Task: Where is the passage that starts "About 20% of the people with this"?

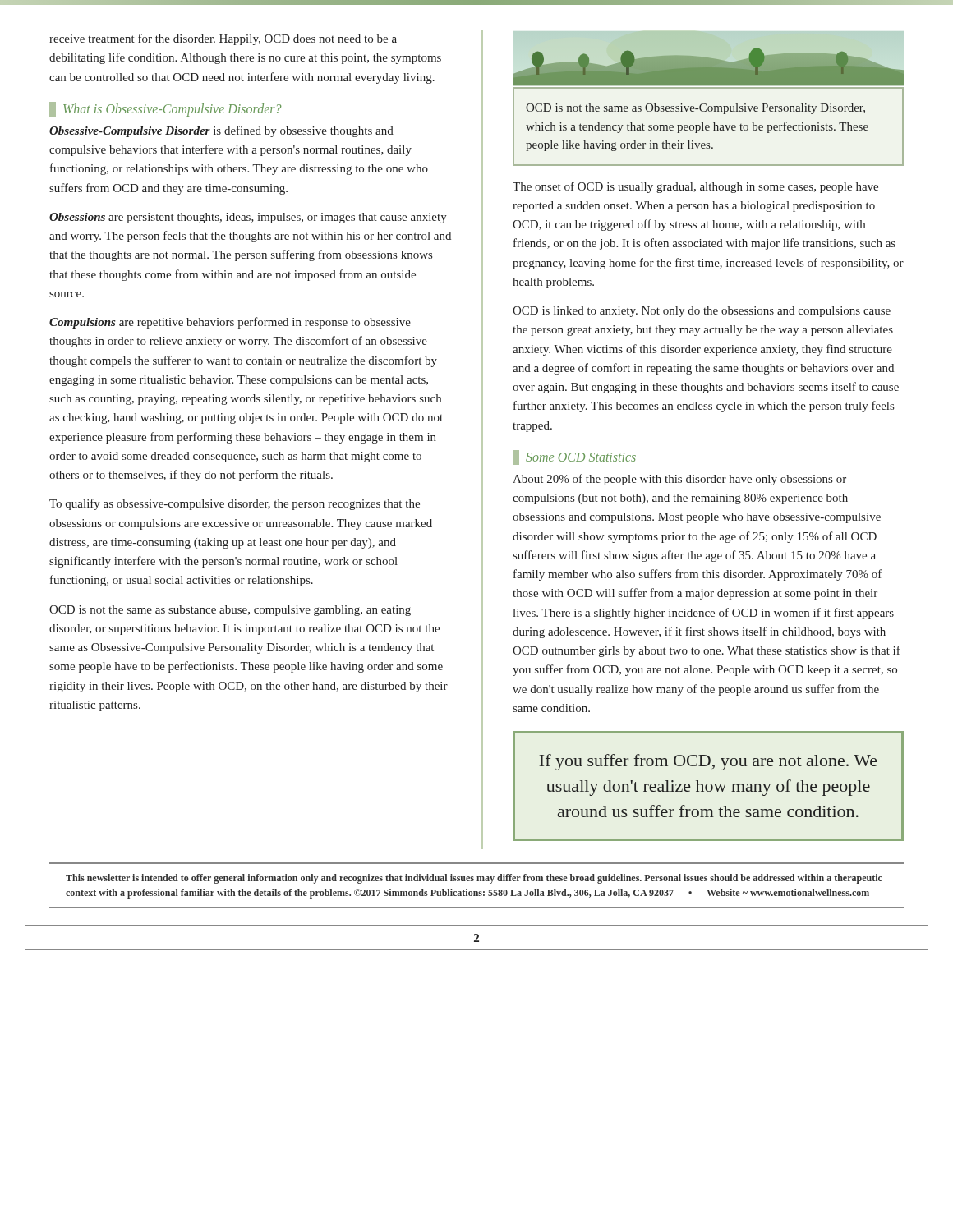Action: point(708,594)
